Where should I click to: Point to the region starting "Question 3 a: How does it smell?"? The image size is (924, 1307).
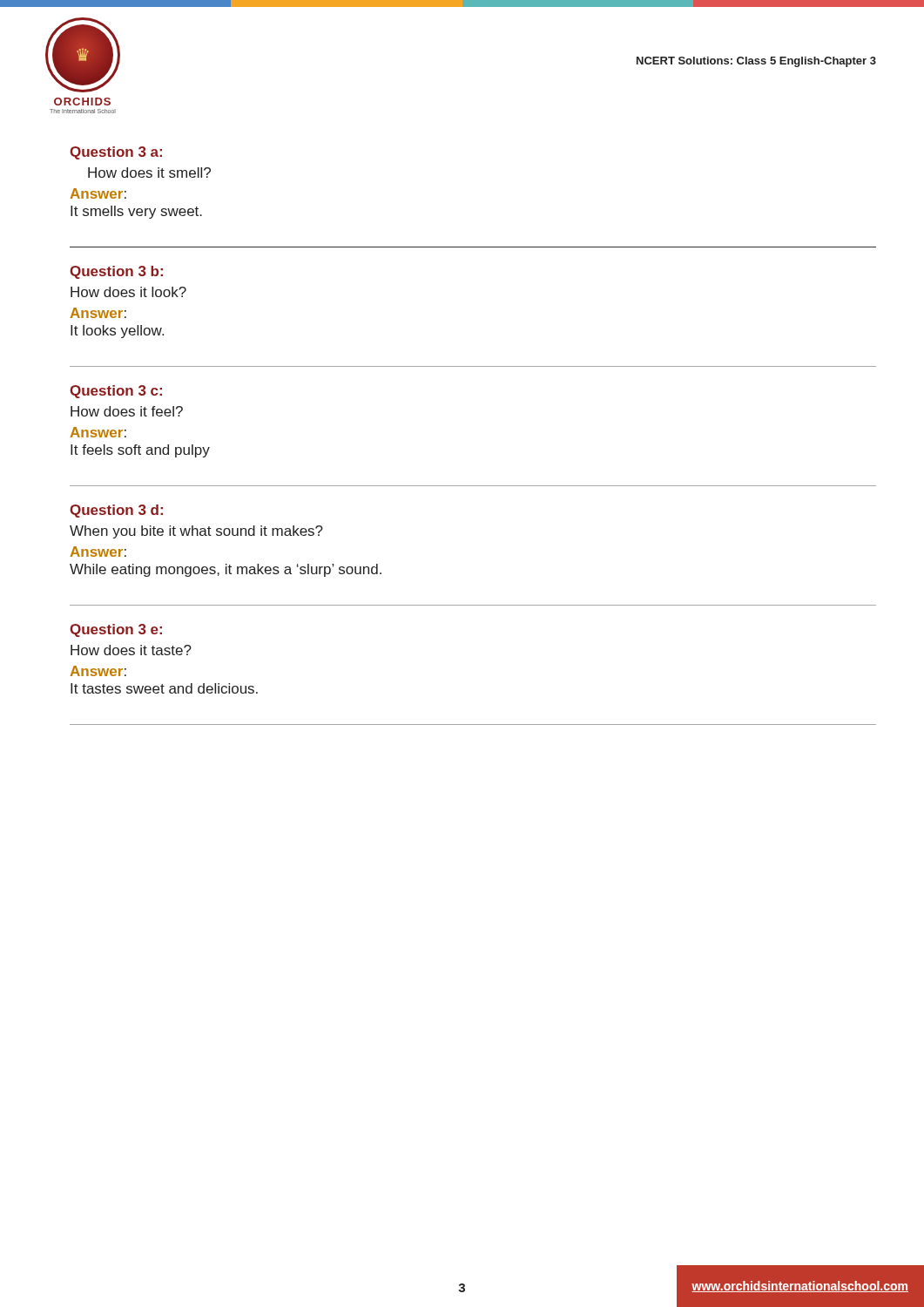(116, 153)
